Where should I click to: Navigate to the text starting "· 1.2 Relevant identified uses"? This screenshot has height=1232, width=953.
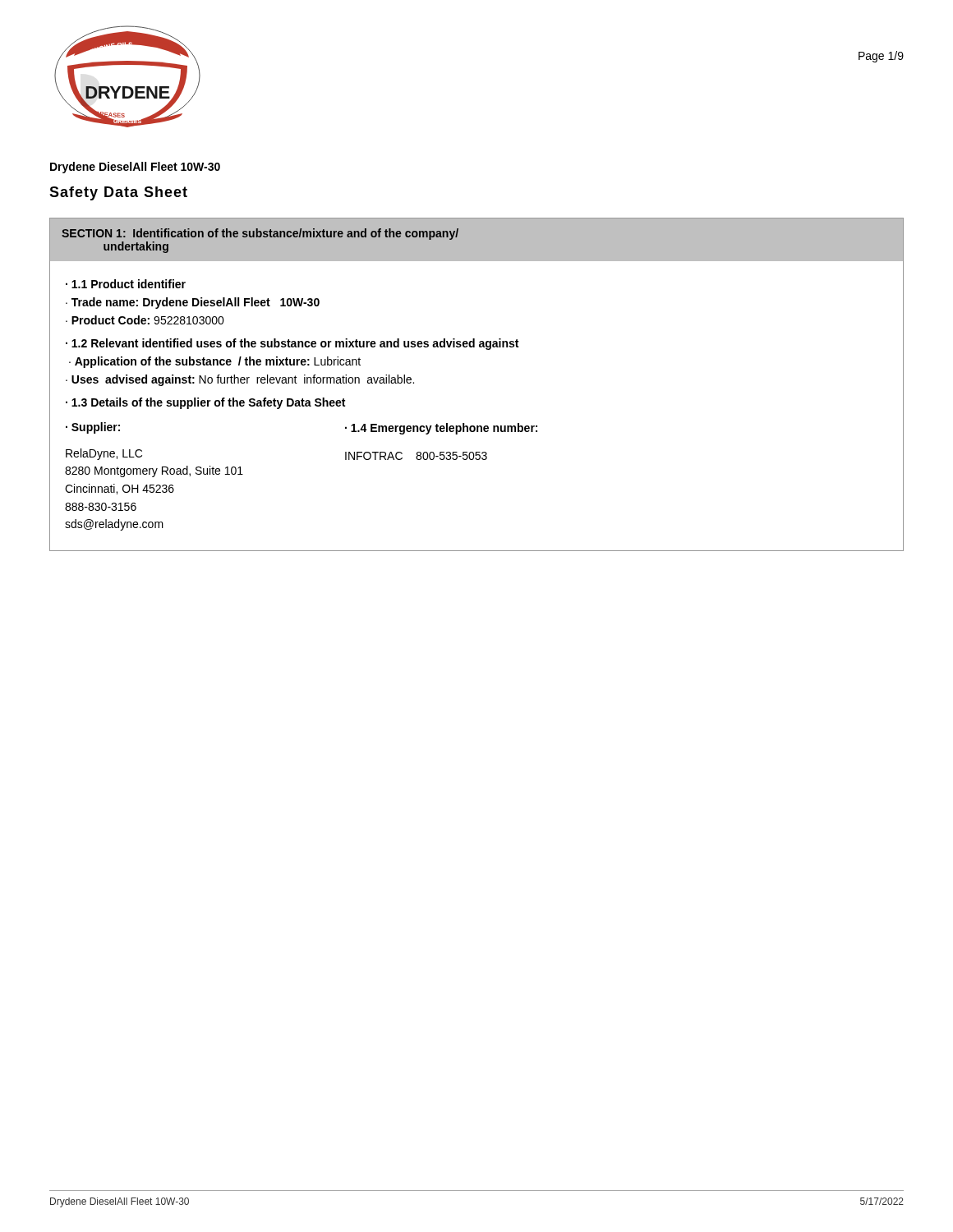click(292, 343)
